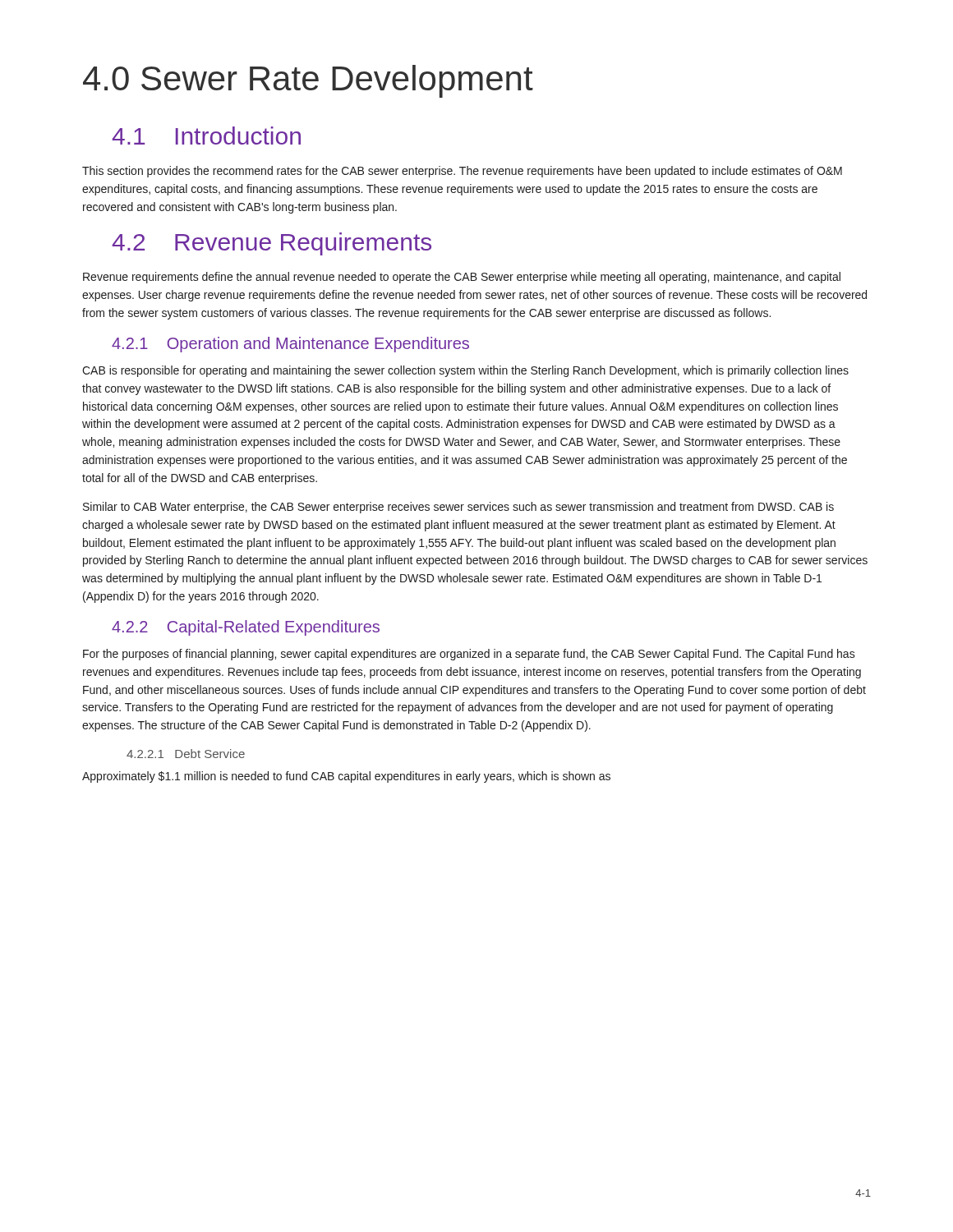Find the title with the text "4.0 Sewer Rate"
Image resolution: width=953 pixels, height=1232 pixels.
(x=476, y=79)
